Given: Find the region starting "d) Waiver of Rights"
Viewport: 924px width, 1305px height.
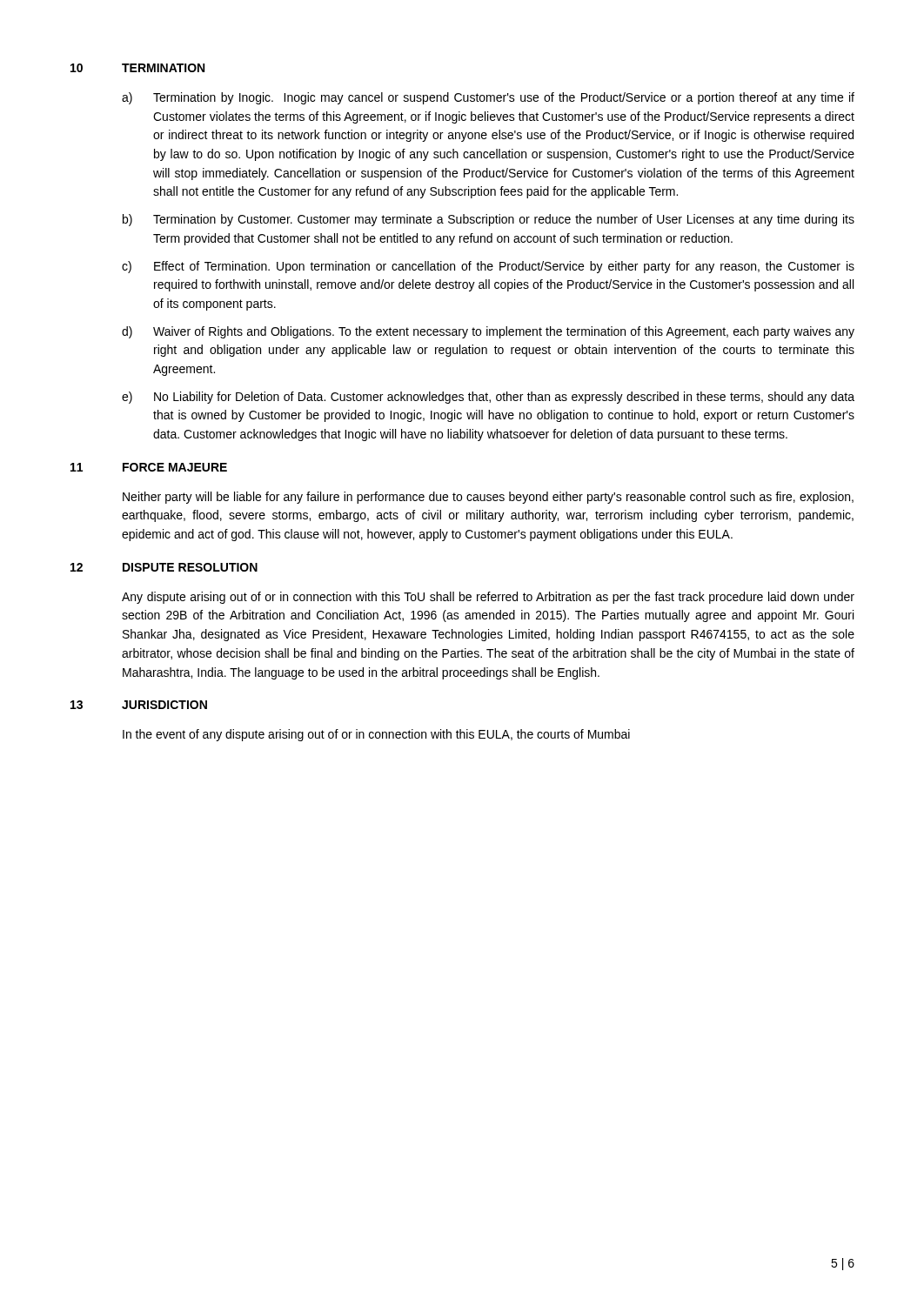Looking at the screenshot, I should click(488, 351).
